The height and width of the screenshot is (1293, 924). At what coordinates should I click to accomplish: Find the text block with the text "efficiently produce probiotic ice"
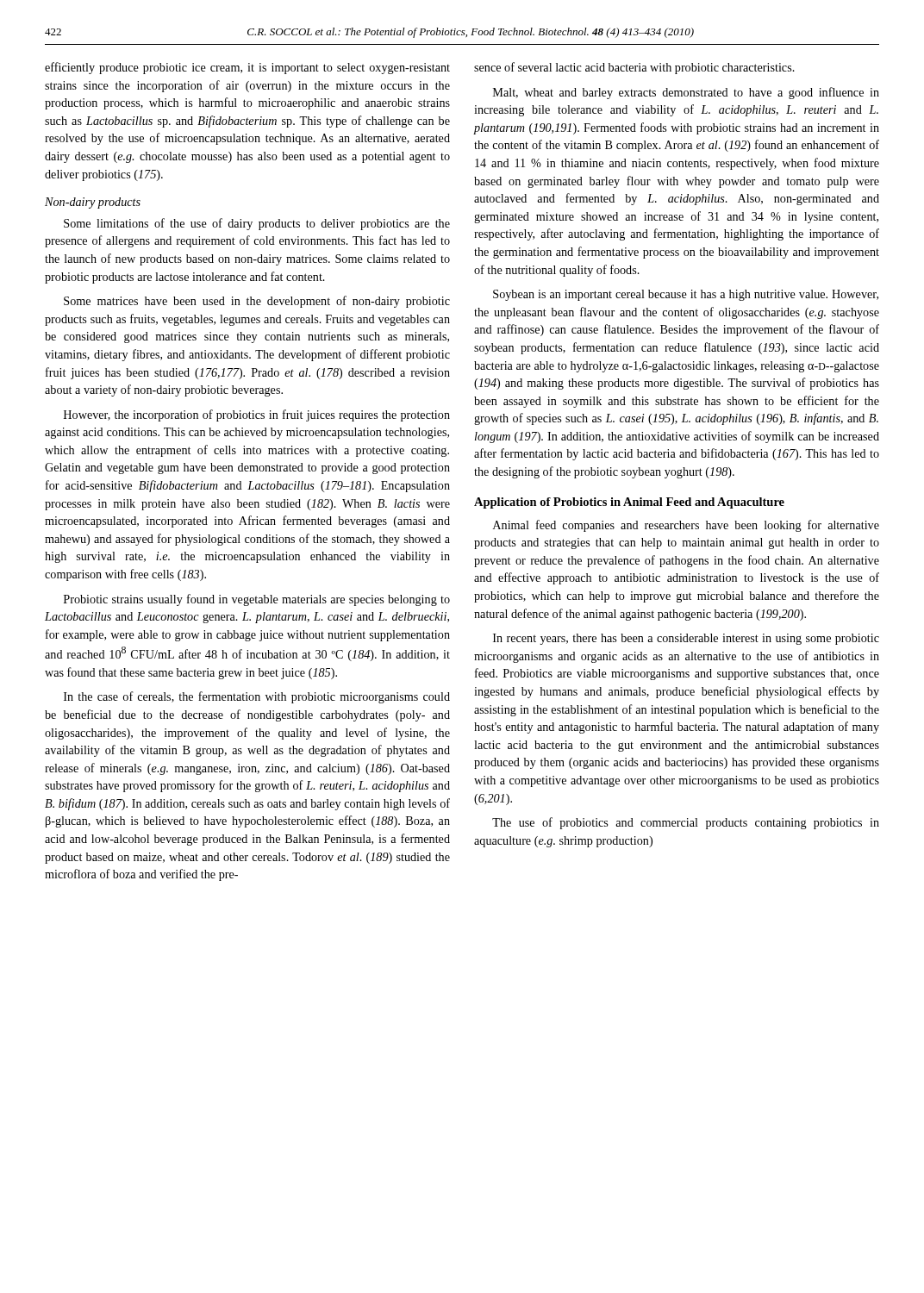pyautogui.click(x=247, y=121)
